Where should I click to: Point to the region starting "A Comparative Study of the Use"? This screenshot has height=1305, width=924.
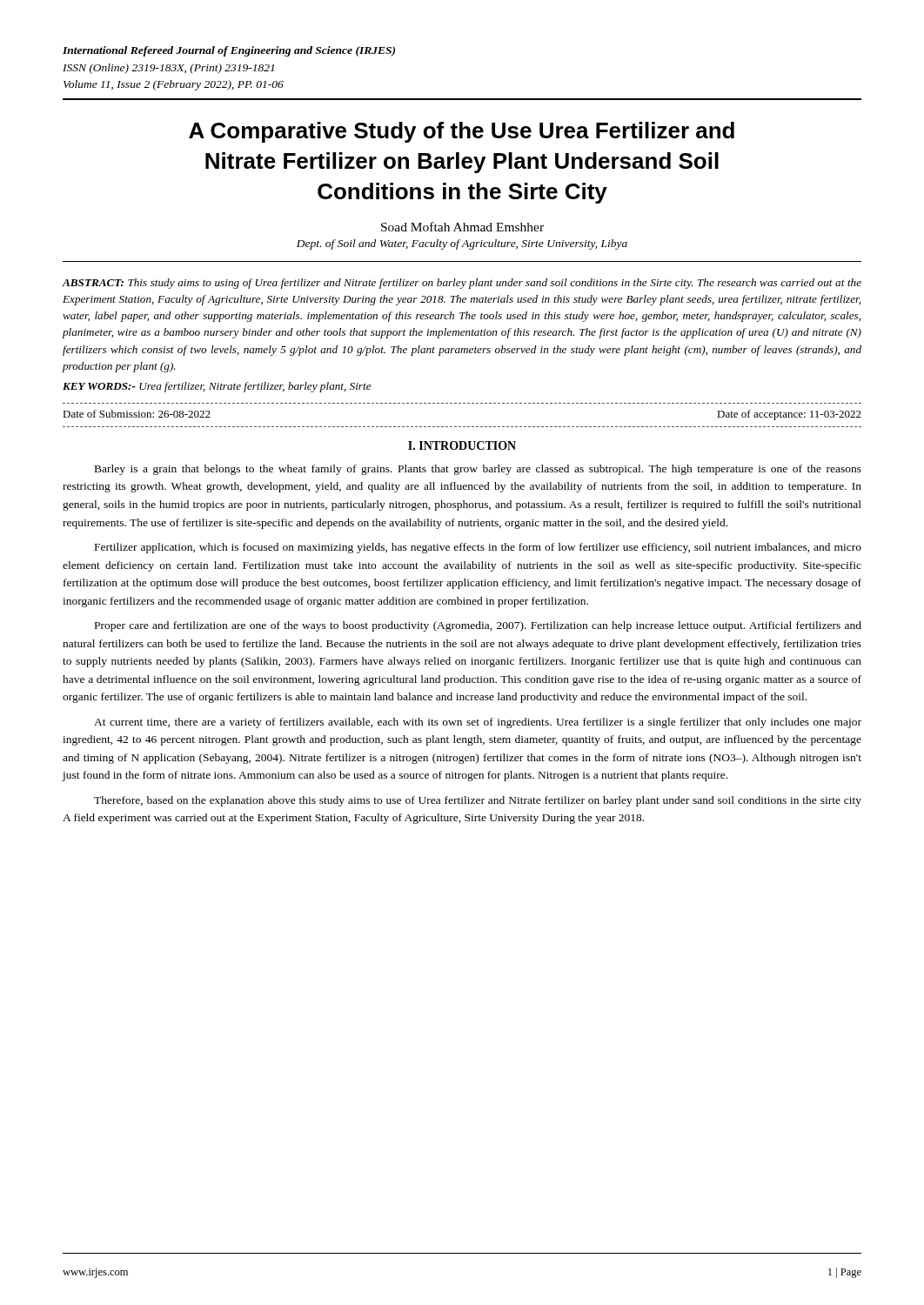(x=462, y=161)
